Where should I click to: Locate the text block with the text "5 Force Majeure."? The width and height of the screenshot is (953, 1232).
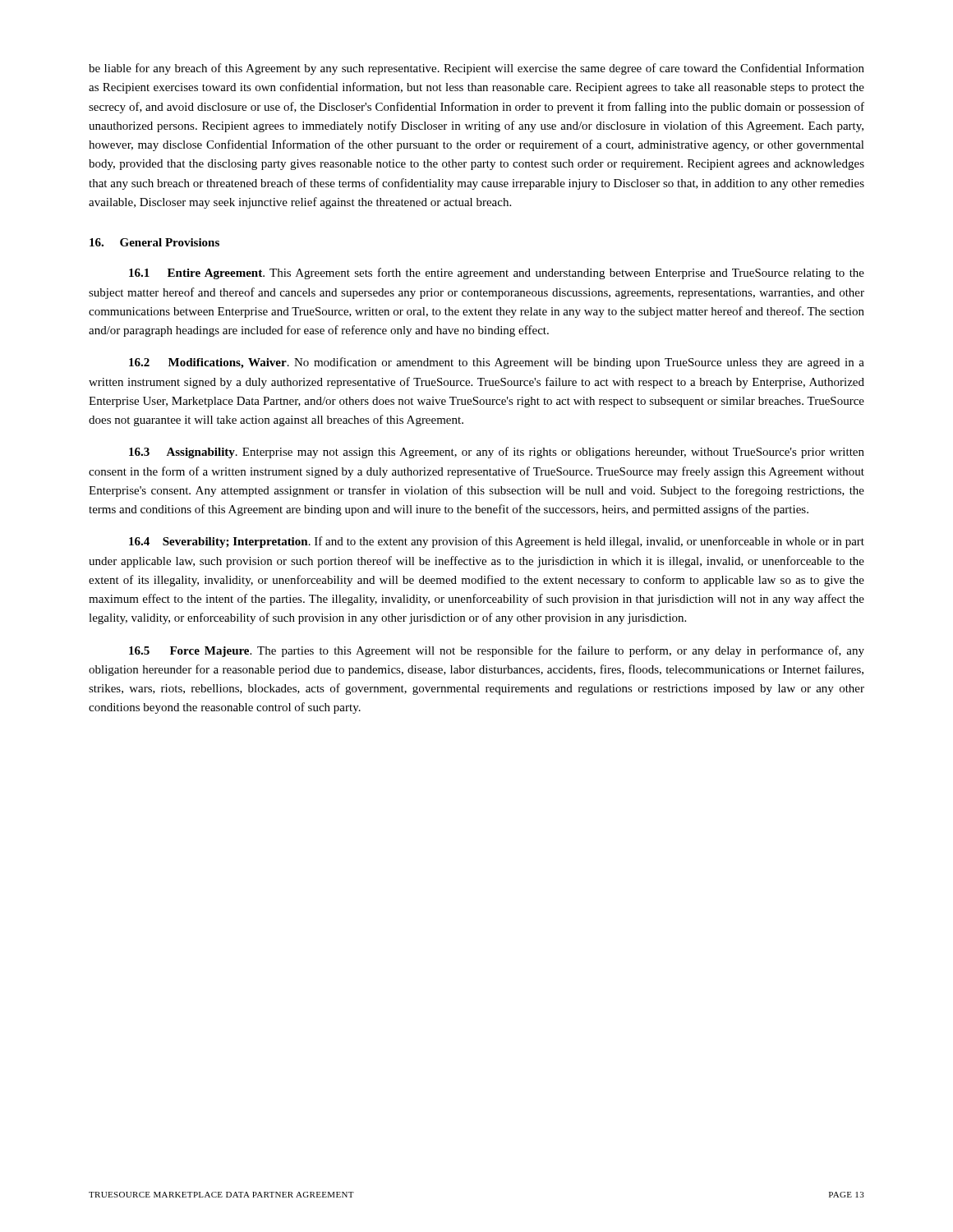coord(476,679)
